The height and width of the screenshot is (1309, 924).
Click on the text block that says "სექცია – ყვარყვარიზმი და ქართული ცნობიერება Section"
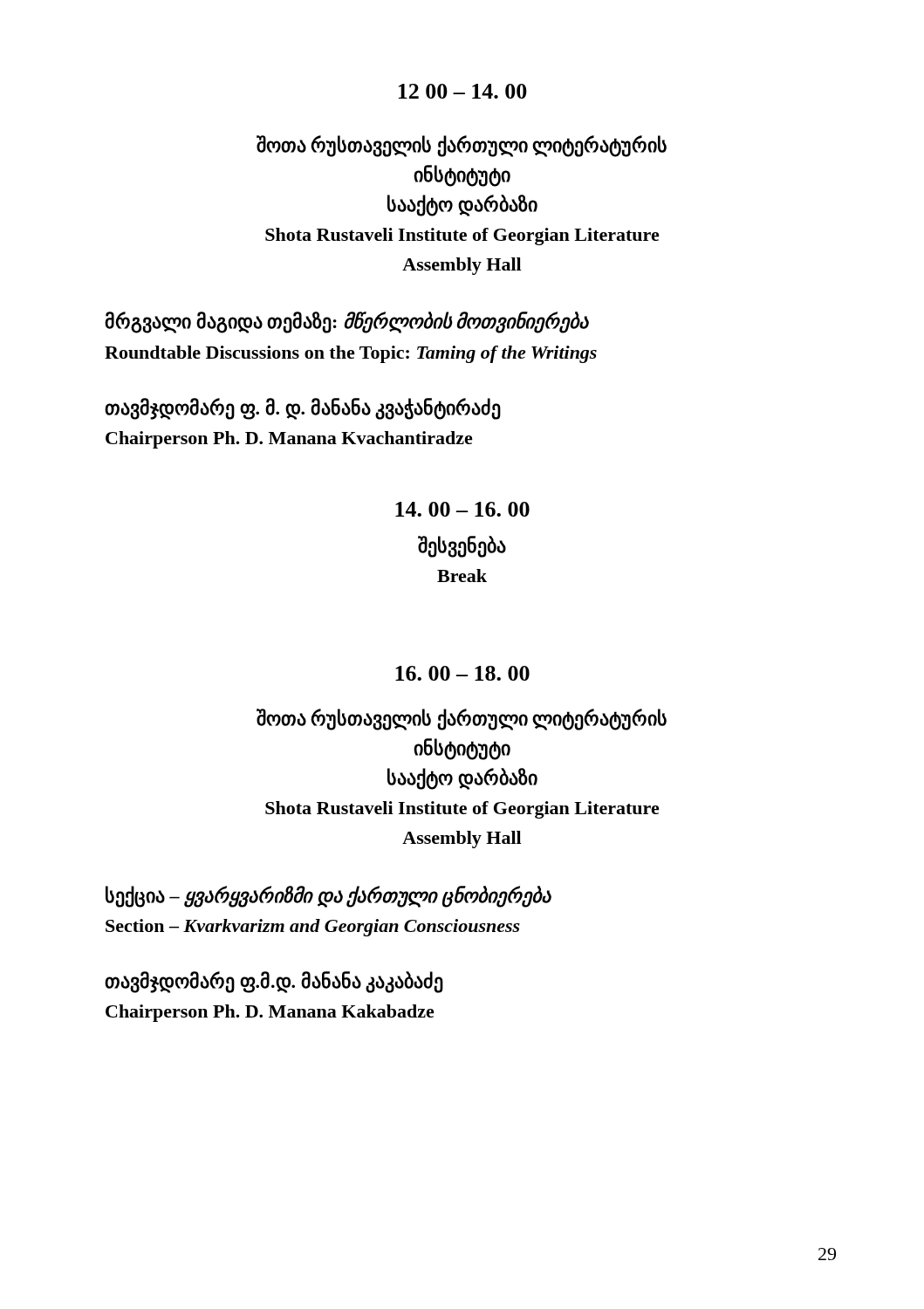[327, 910]
